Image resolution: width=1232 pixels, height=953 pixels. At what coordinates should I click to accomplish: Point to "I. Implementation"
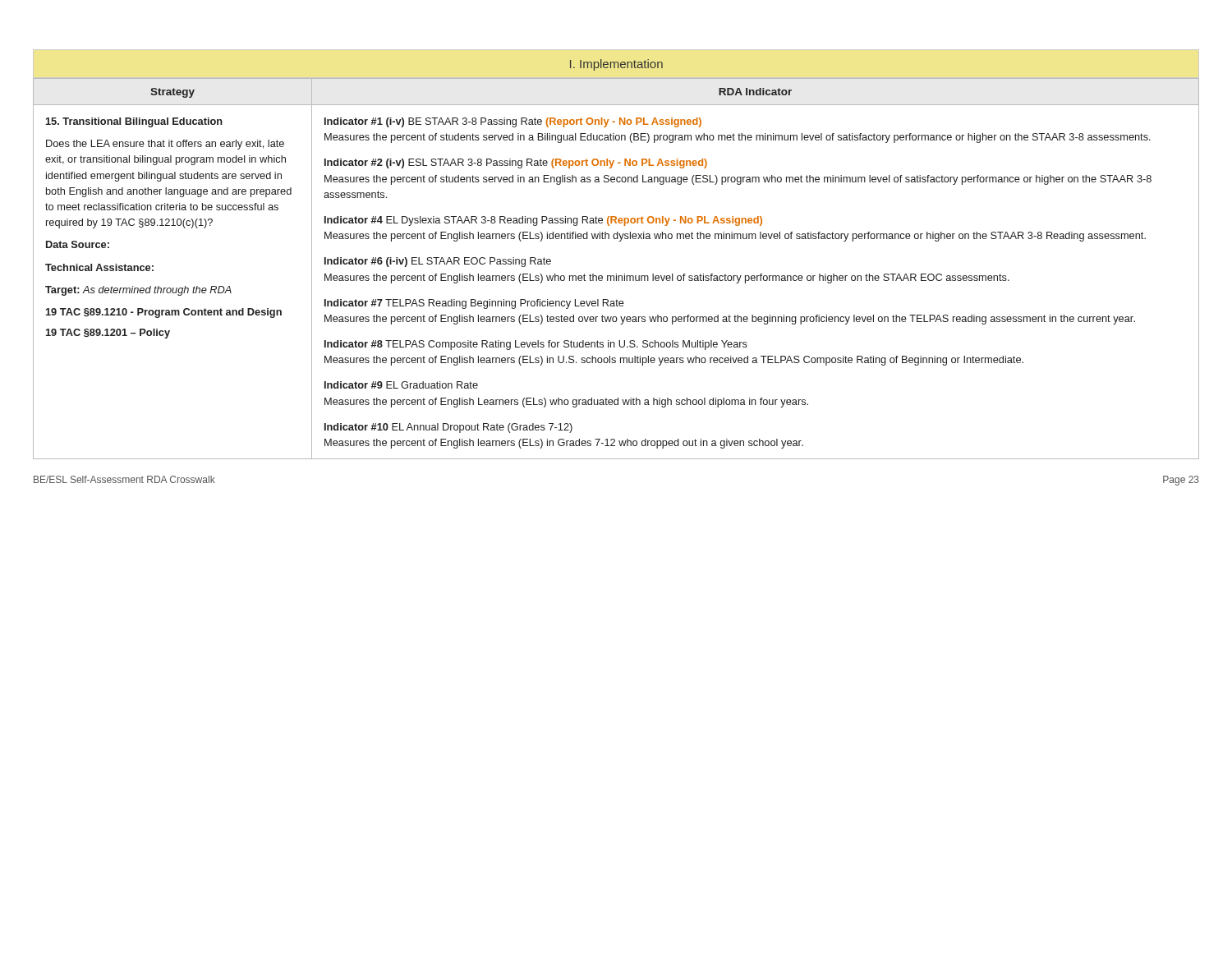616,64
